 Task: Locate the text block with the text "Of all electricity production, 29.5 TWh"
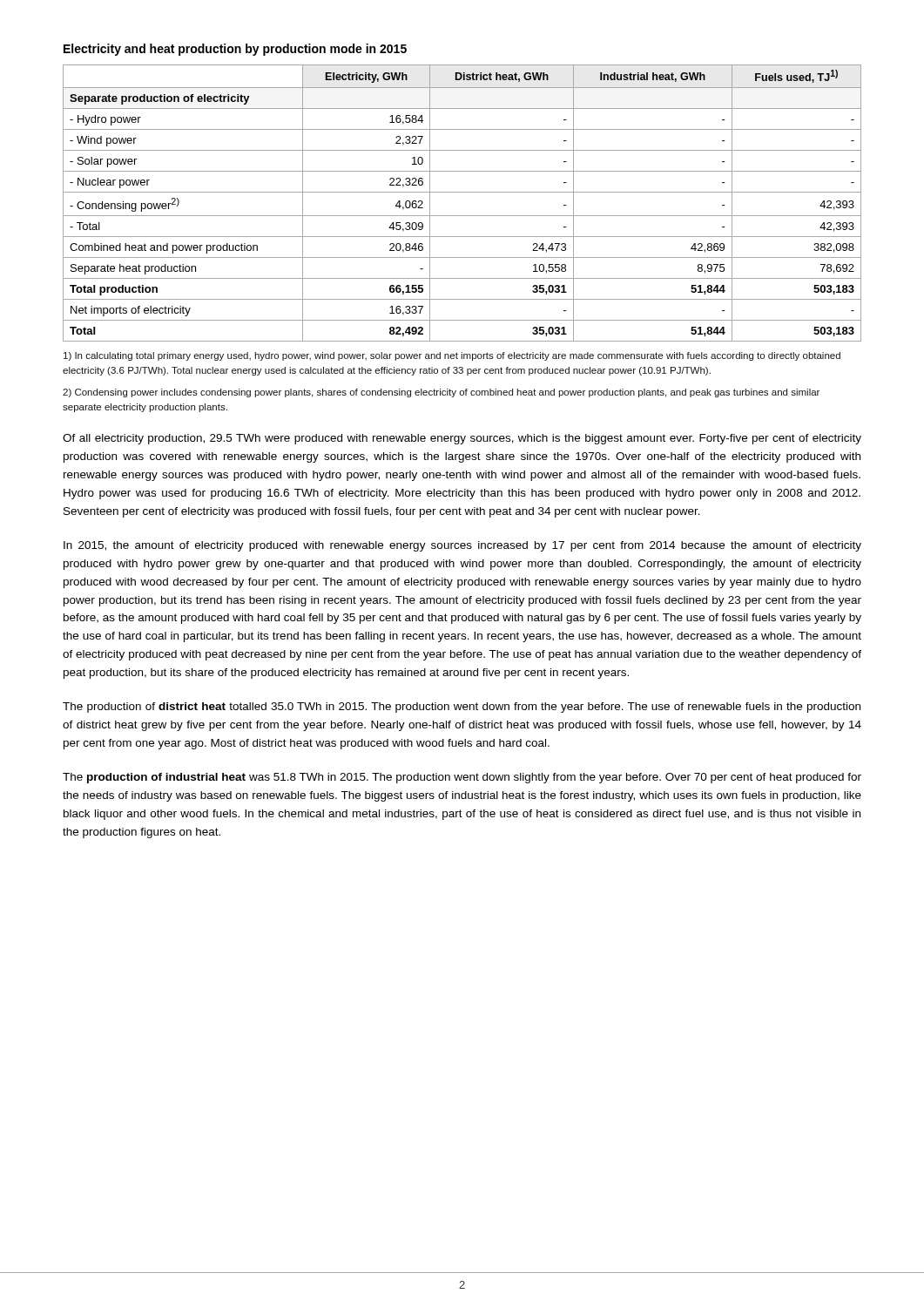pyautogui.click(x=462, y=474)
